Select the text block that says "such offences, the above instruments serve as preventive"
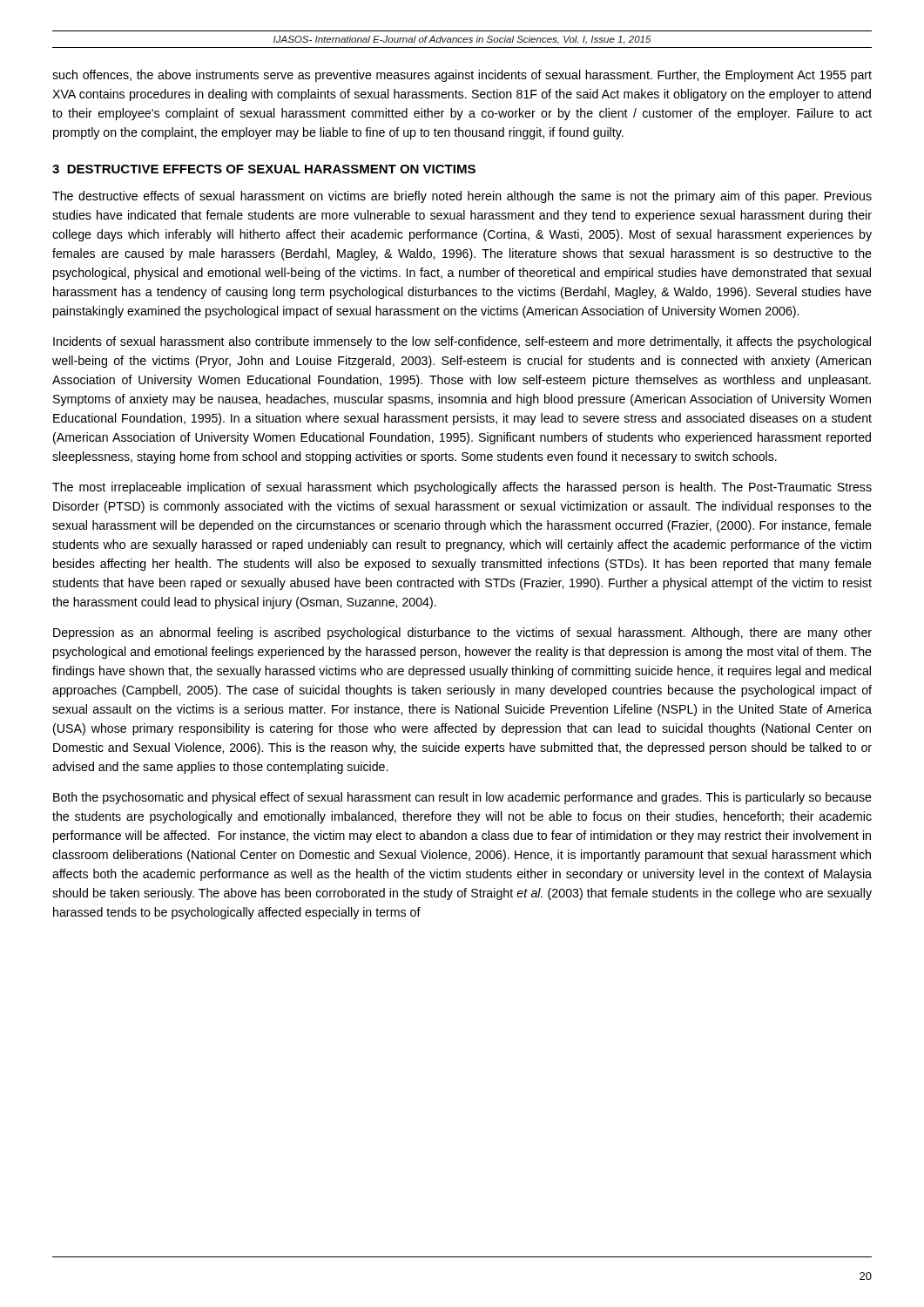 click(x=462, y=104)
